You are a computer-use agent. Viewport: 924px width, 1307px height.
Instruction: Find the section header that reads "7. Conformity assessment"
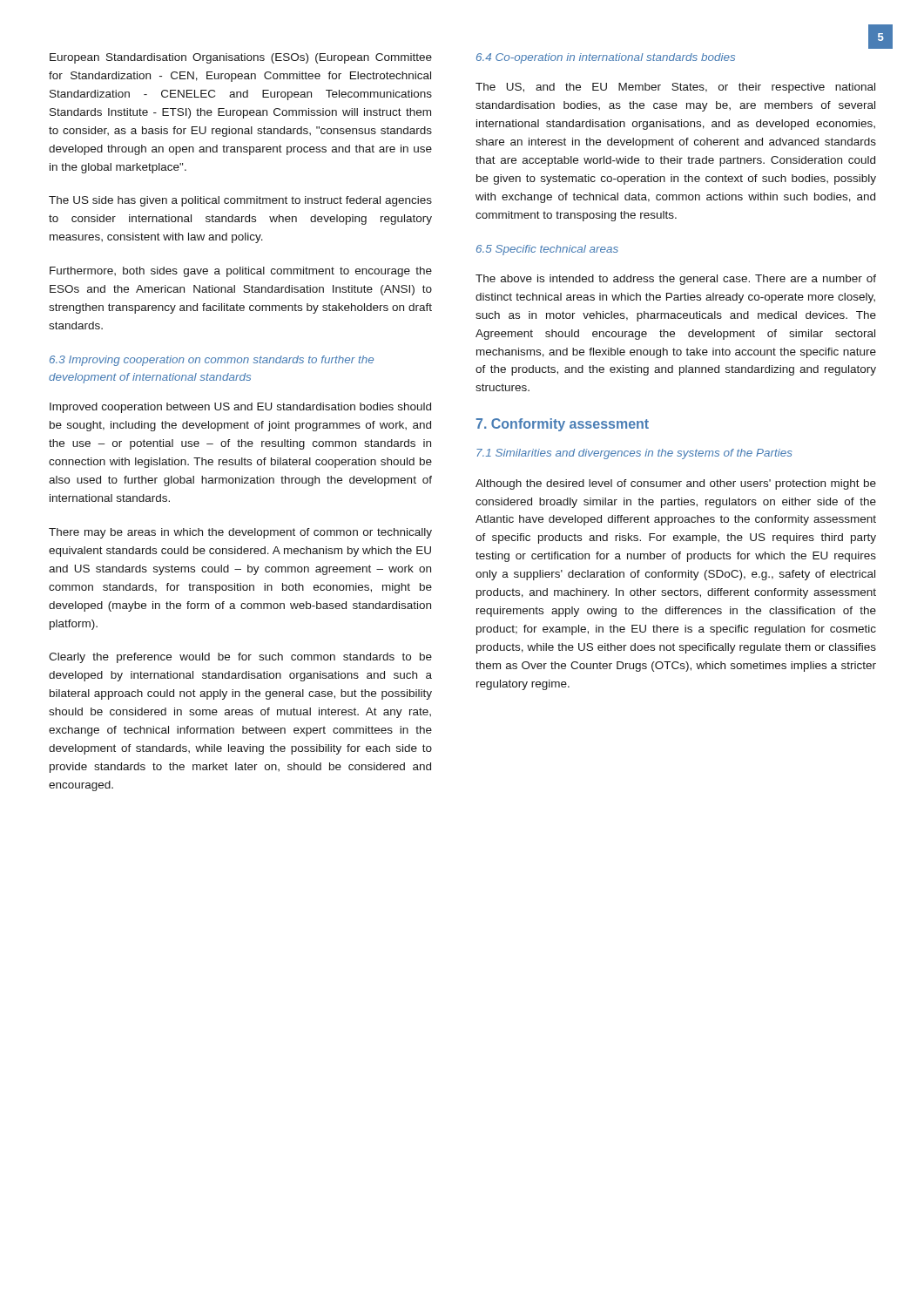562,424
